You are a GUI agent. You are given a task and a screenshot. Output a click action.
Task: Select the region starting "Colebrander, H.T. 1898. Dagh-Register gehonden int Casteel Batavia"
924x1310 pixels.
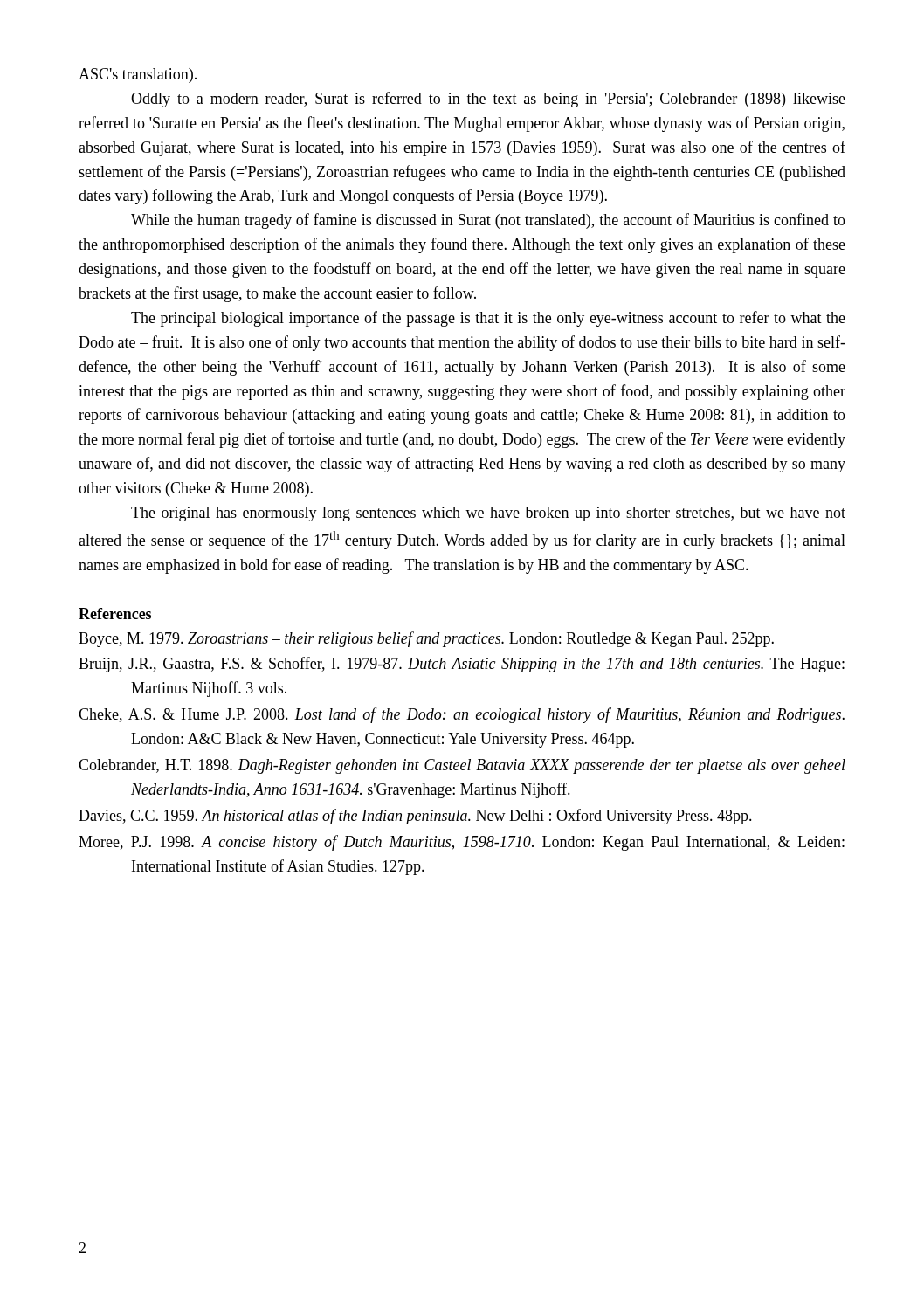click(462, 778)
